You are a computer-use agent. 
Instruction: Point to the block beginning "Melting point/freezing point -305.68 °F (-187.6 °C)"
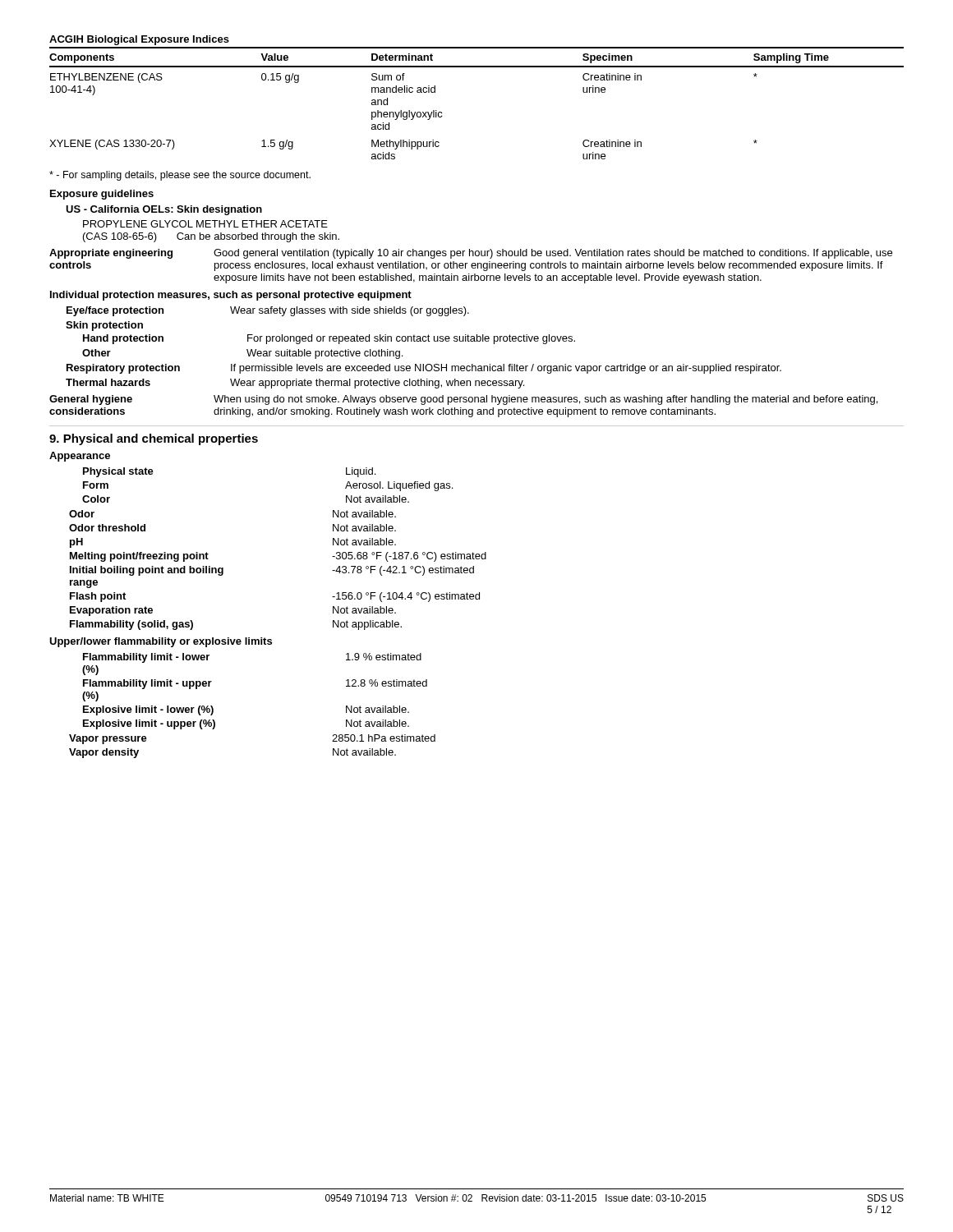[x=476, y=556]
